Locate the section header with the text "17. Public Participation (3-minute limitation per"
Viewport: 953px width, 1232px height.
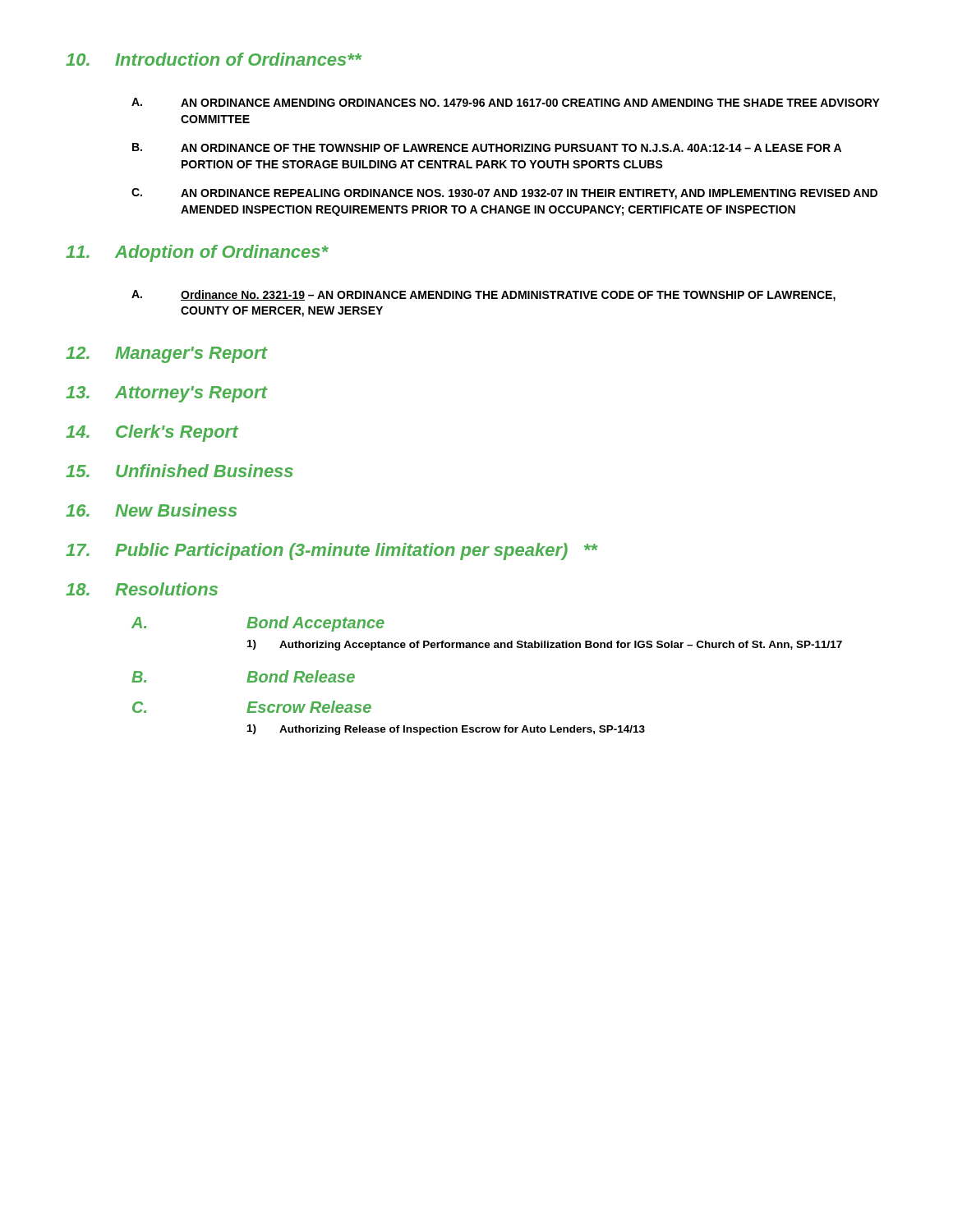(x=476, y=550)
